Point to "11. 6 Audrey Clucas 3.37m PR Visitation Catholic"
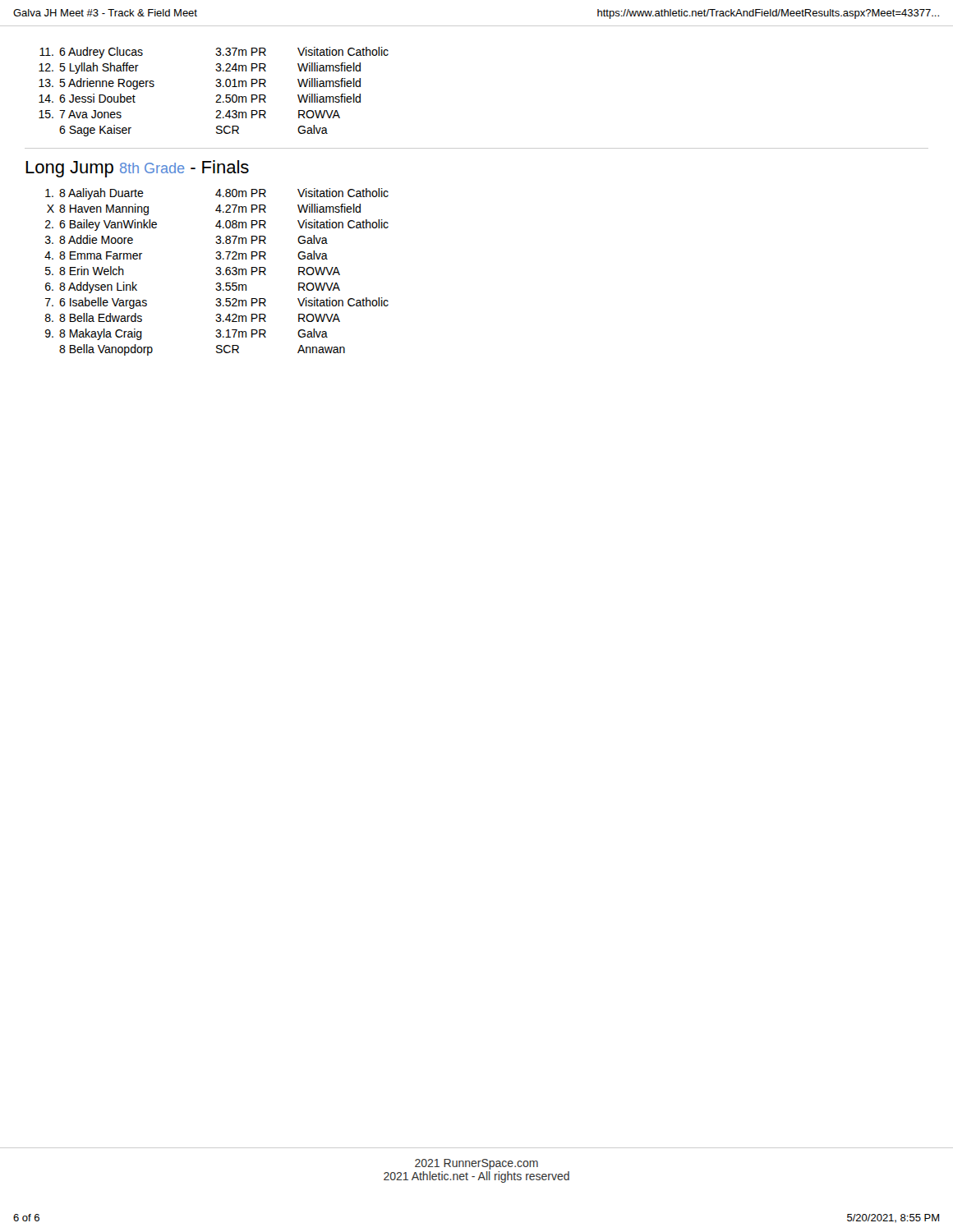This screenshot has width=953, height=1232. point(214,53)
